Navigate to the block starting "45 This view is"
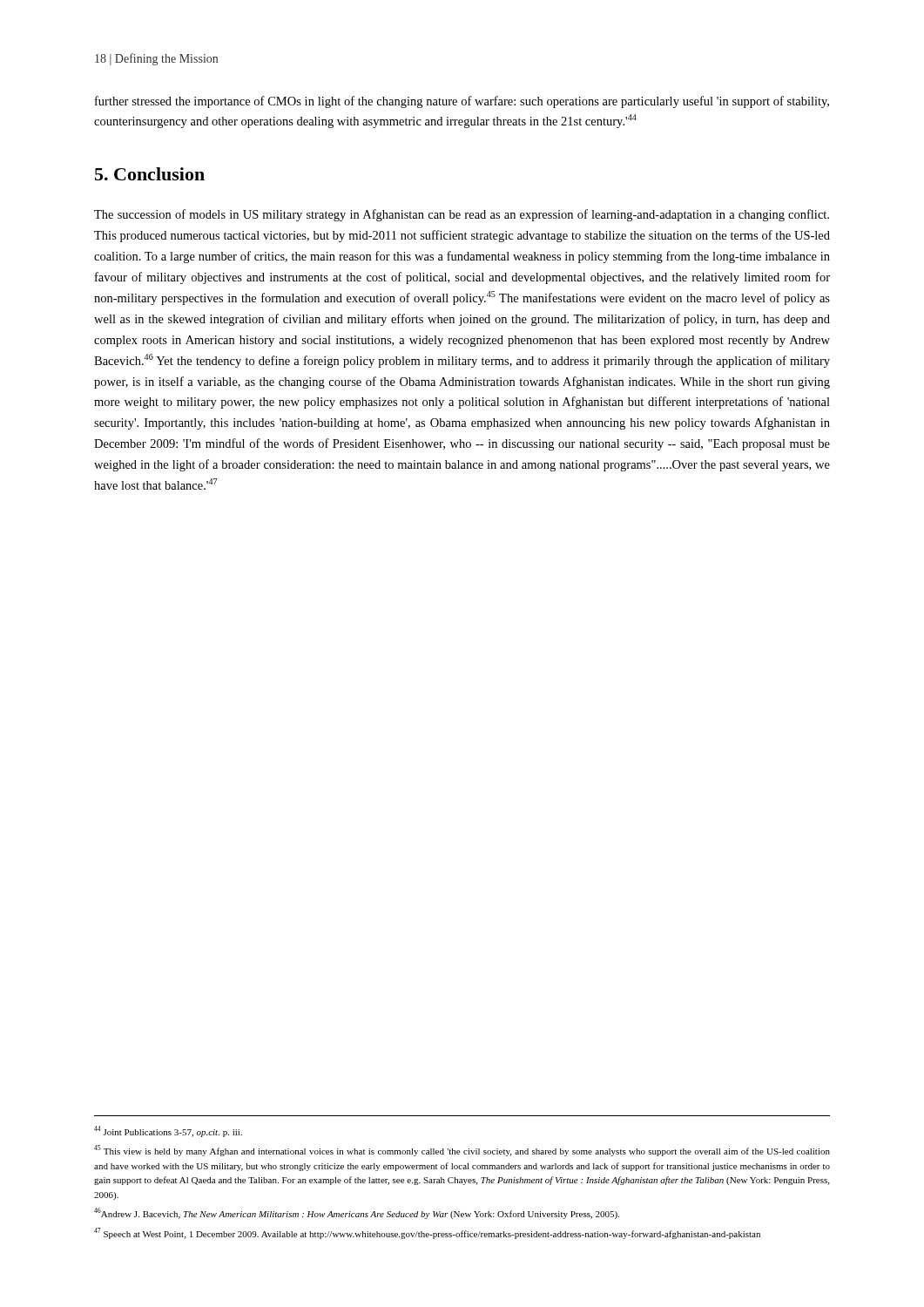The image size is (924, 1307). (462, 1172)
